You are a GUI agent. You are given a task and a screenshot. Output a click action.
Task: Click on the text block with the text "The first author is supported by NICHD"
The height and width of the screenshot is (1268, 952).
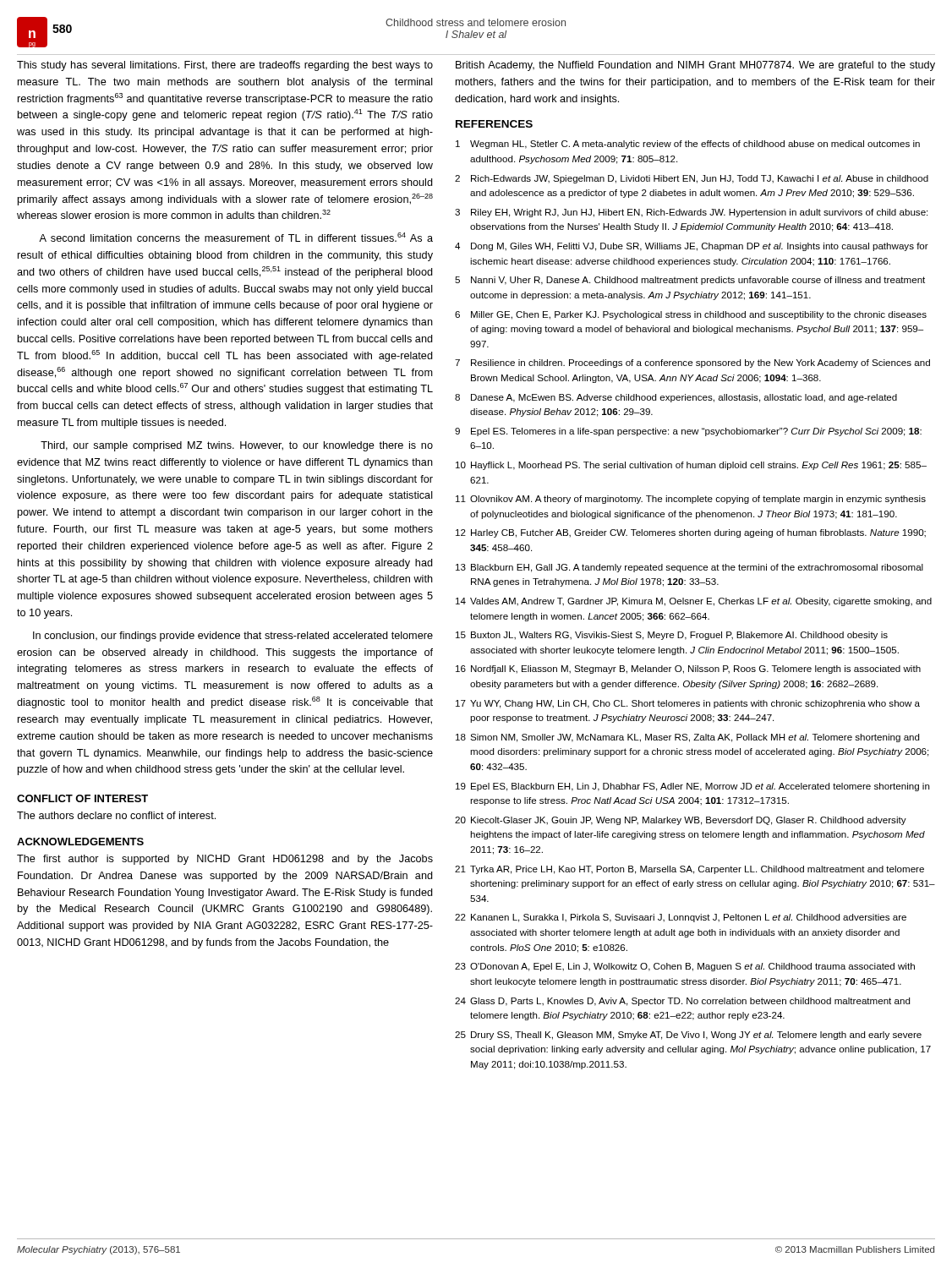(x=225, y=901)
